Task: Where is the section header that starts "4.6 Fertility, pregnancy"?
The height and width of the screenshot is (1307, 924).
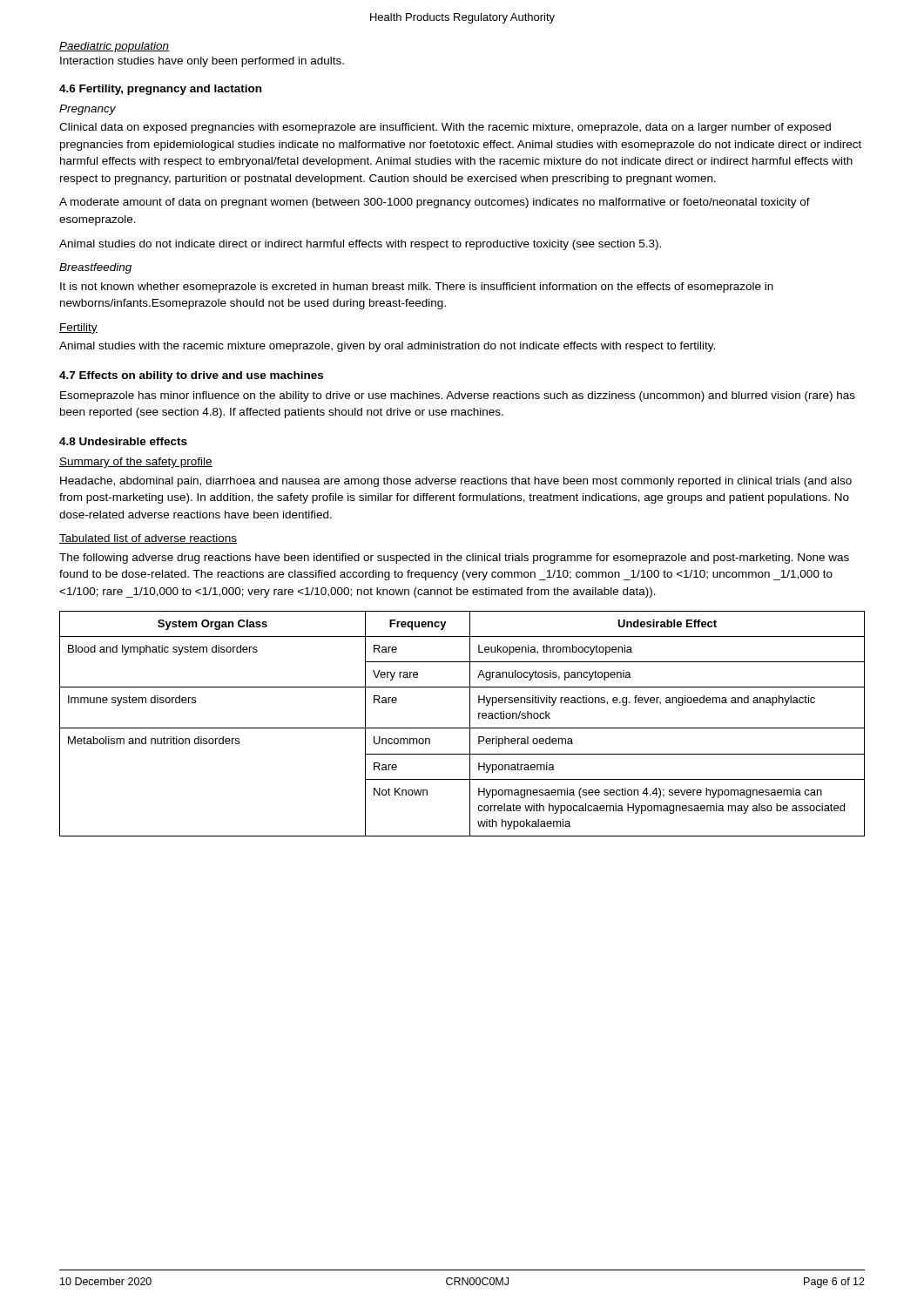Action: click(x=161, y=88)
